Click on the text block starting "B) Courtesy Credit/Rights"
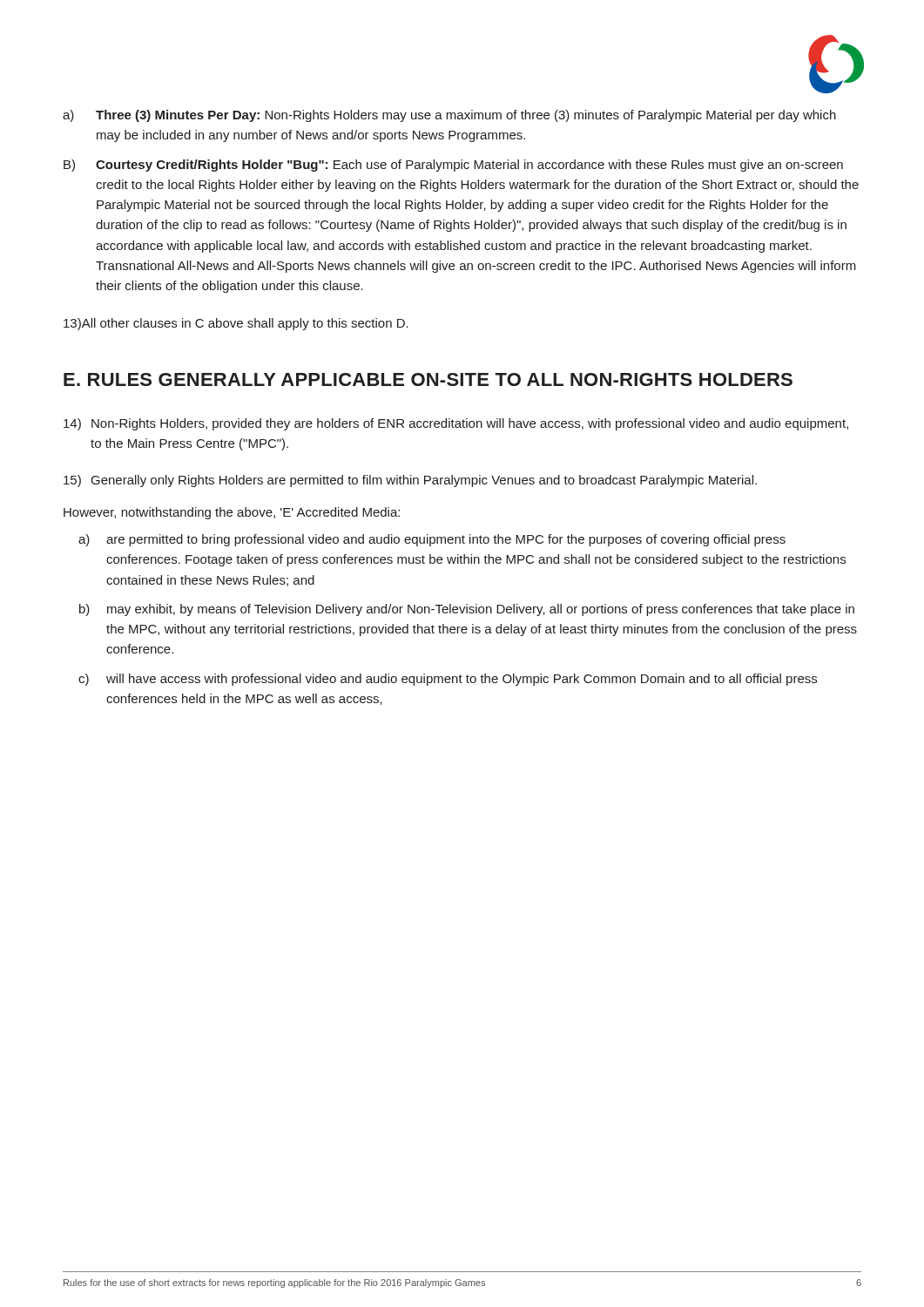The height and width of the screenshot is (1307, 924). tap(462, 225)
